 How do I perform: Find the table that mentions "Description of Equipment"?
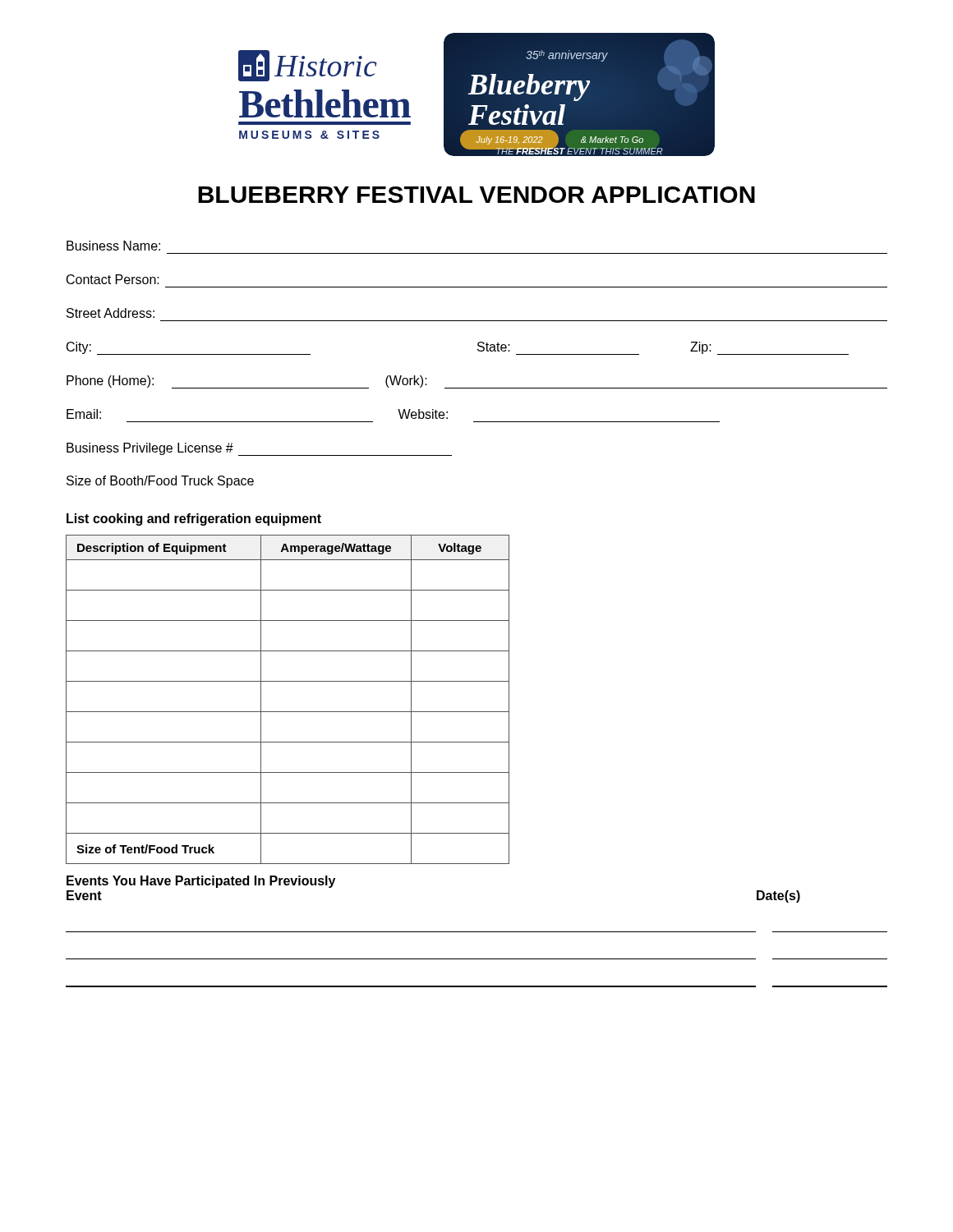[476, 699]
